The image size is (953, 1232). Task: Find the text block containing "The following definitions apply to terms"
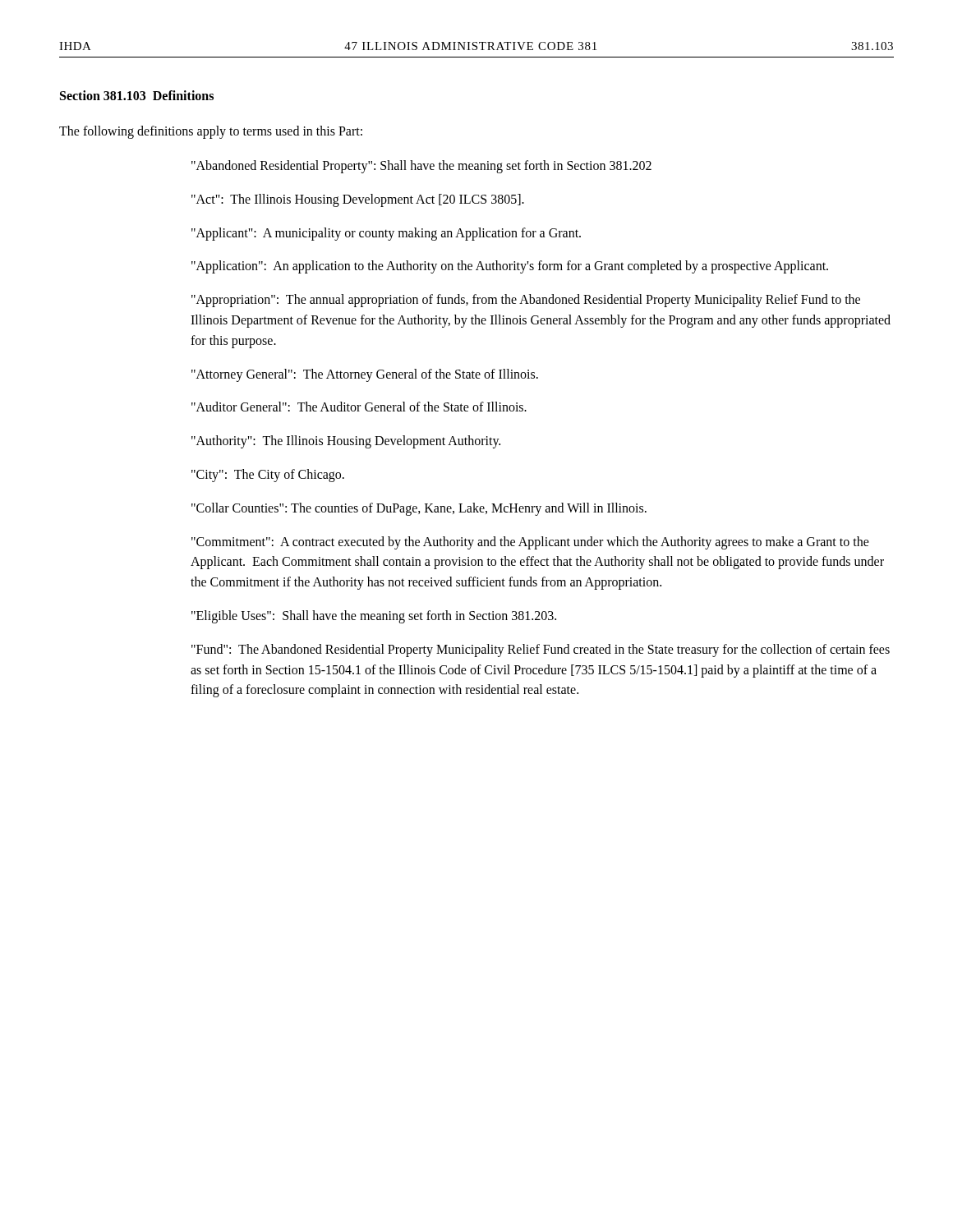click(211, 131)
